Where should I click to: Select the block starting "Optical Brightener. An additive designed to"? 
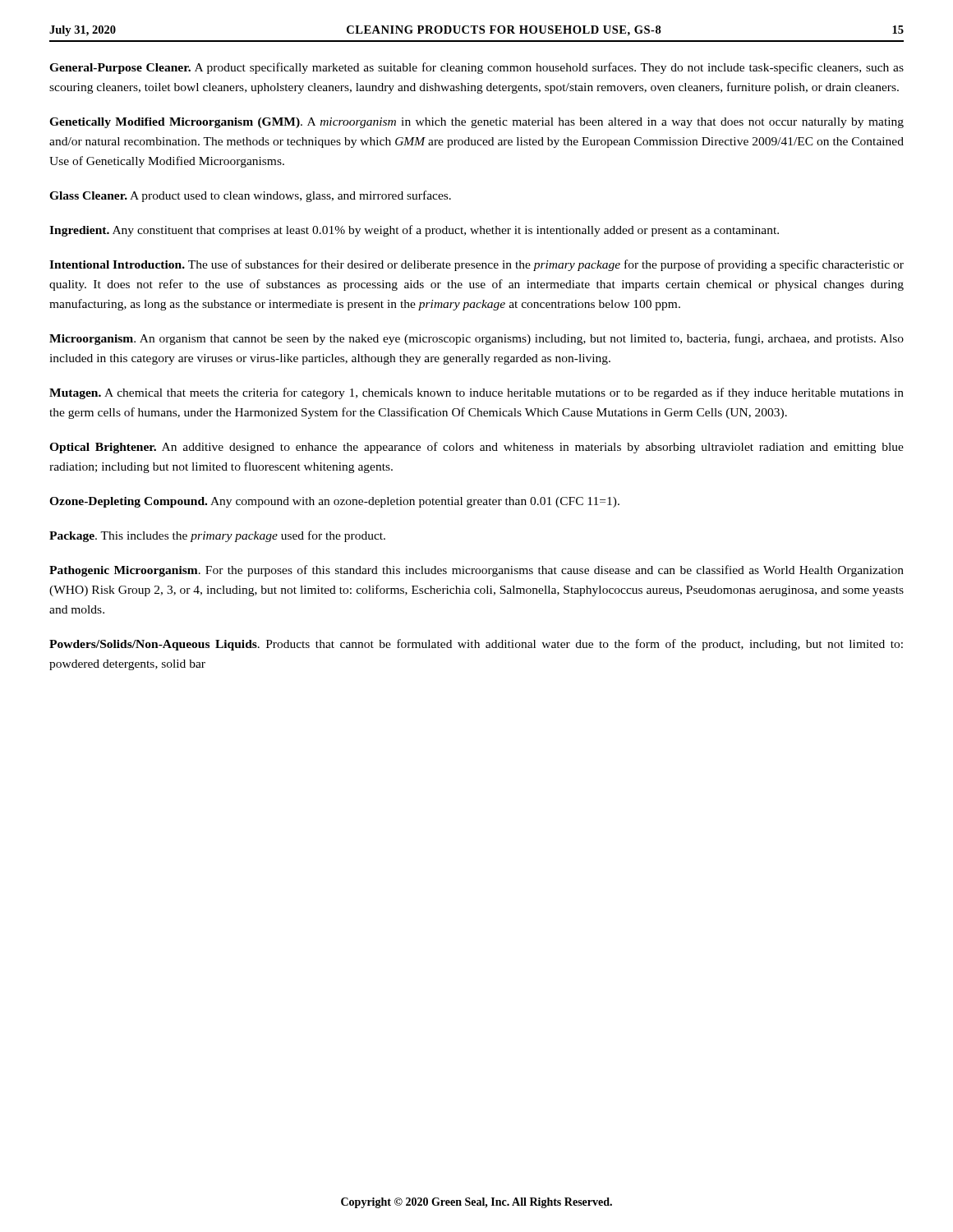point(476,456)
